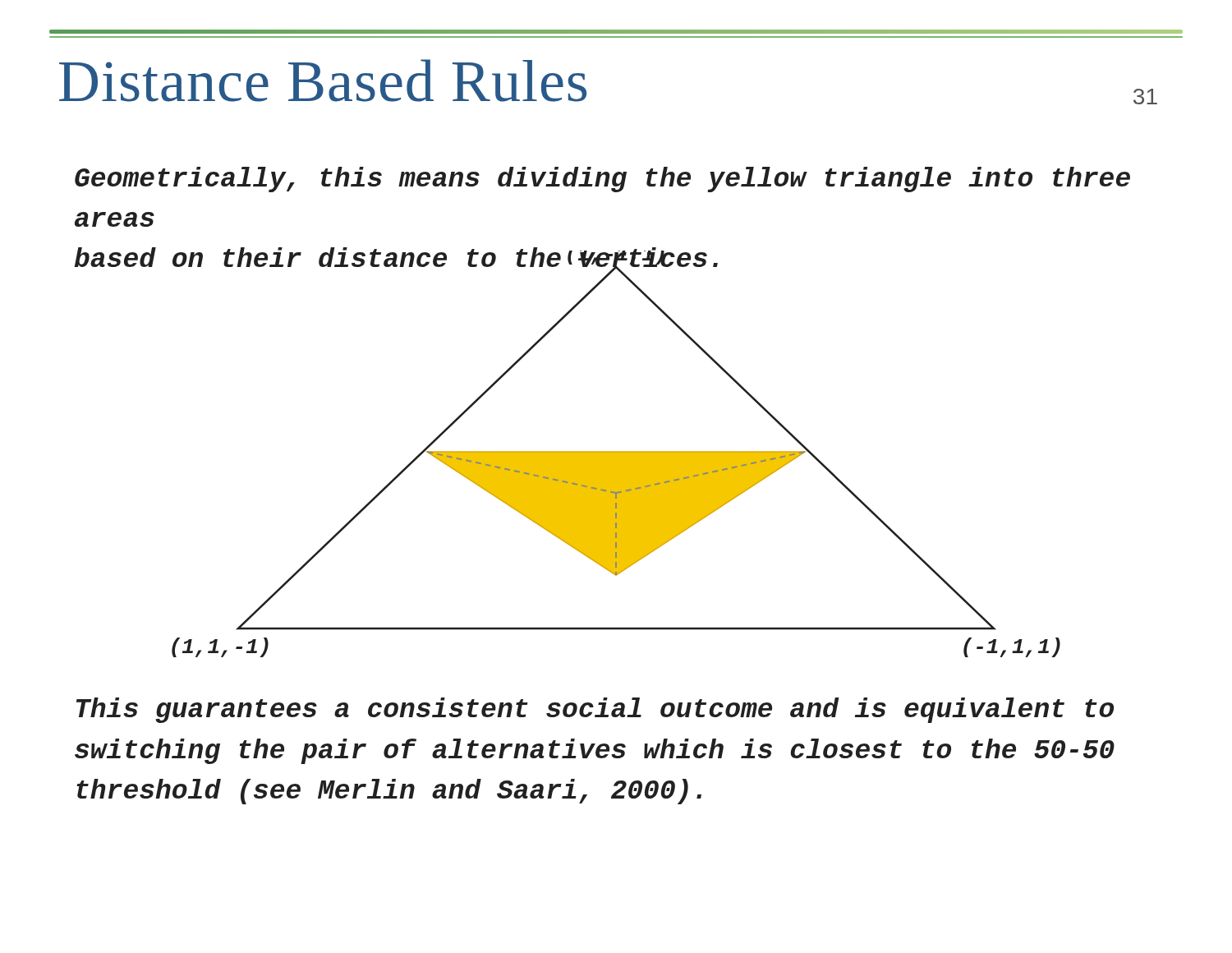This screenshot has height=953, width=1232.
Task: Point to the block beginning "Geometrically, this means"
Action: click(x=602, y=180)
